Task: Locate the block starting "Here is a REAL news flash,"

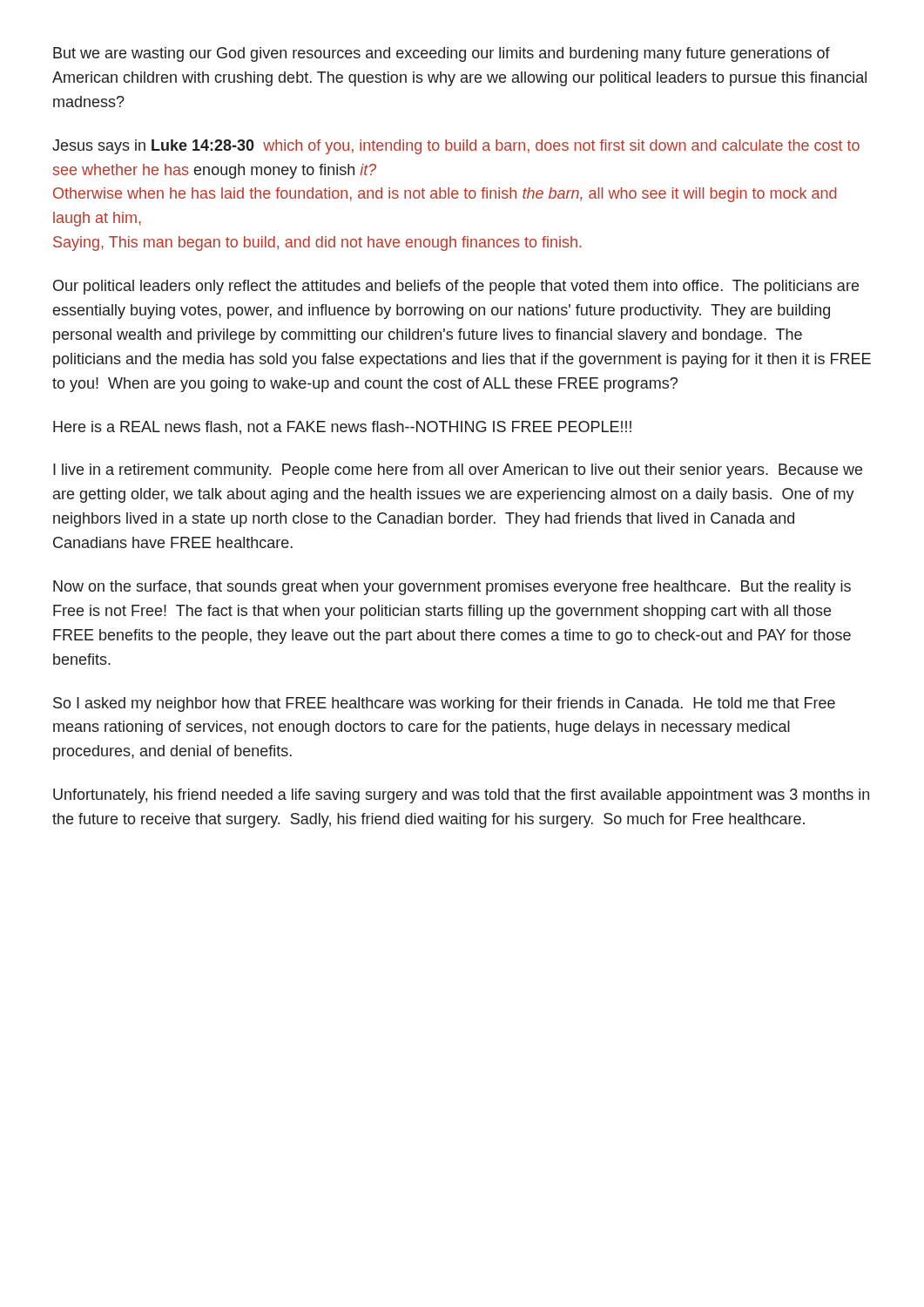Action: click(343, 427)
